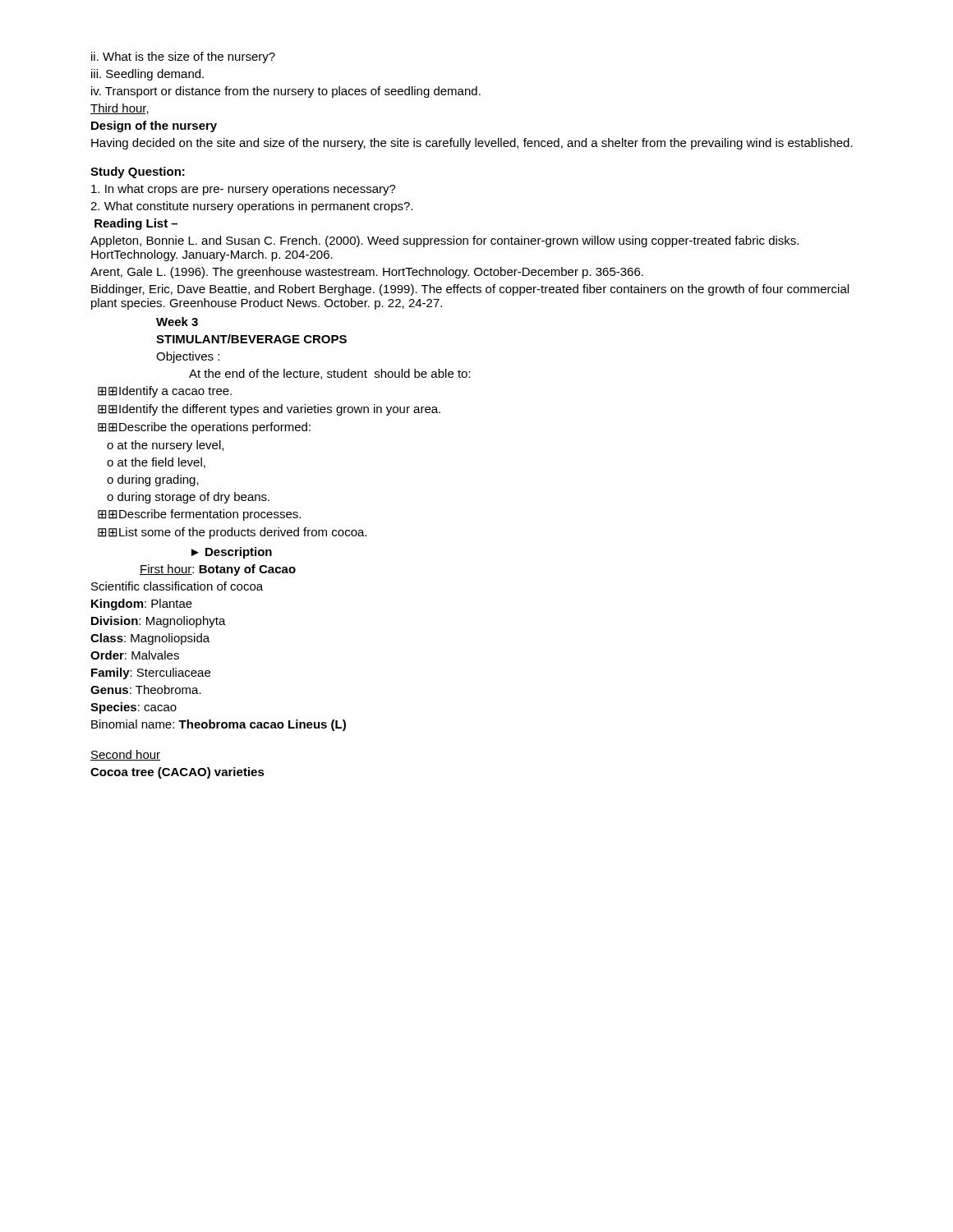
Task: Locate the text starting "⊞⊞List some of the"
Action: tap(232, 533)
